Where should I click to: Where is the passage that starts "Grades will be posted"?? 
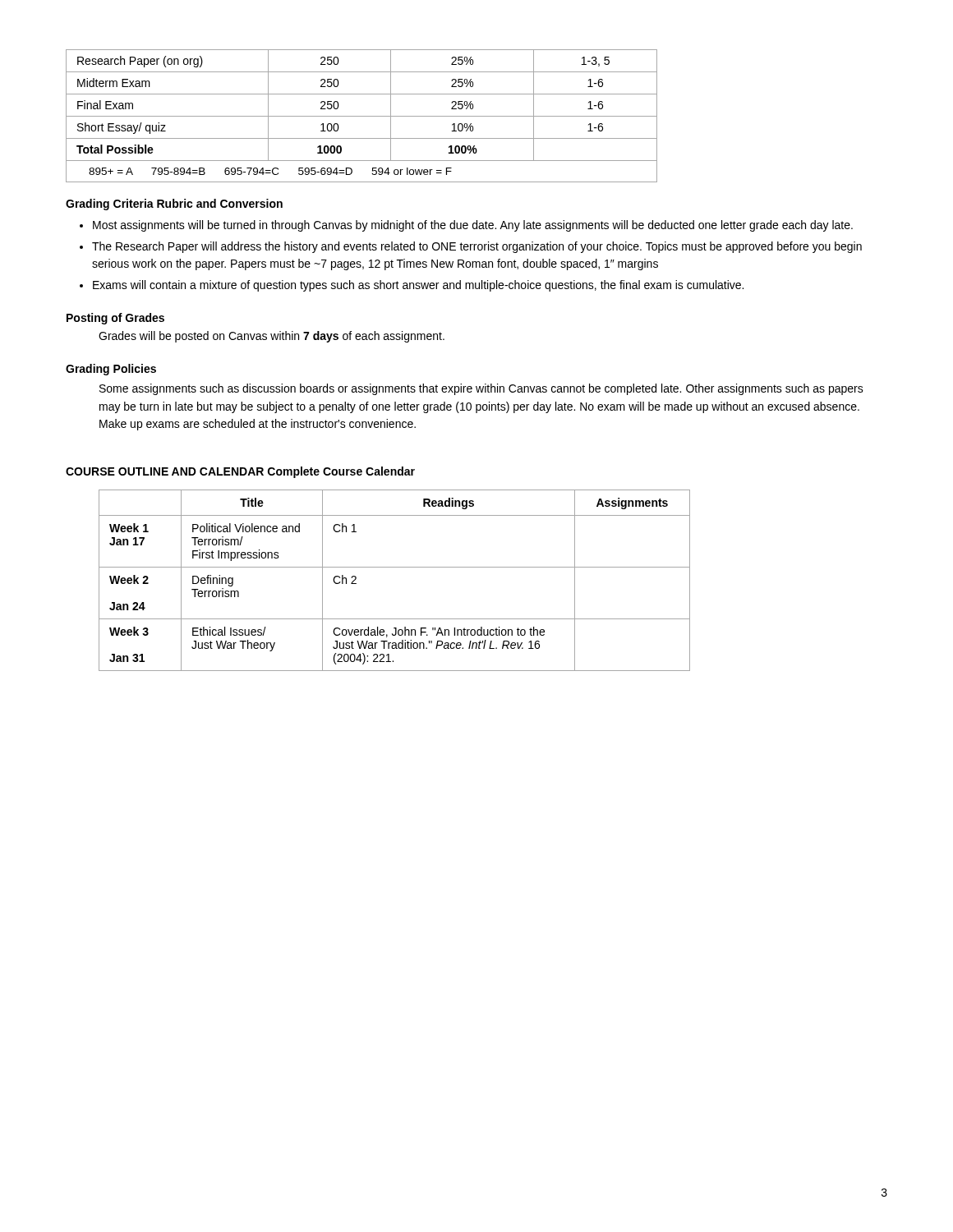point(272,336)
